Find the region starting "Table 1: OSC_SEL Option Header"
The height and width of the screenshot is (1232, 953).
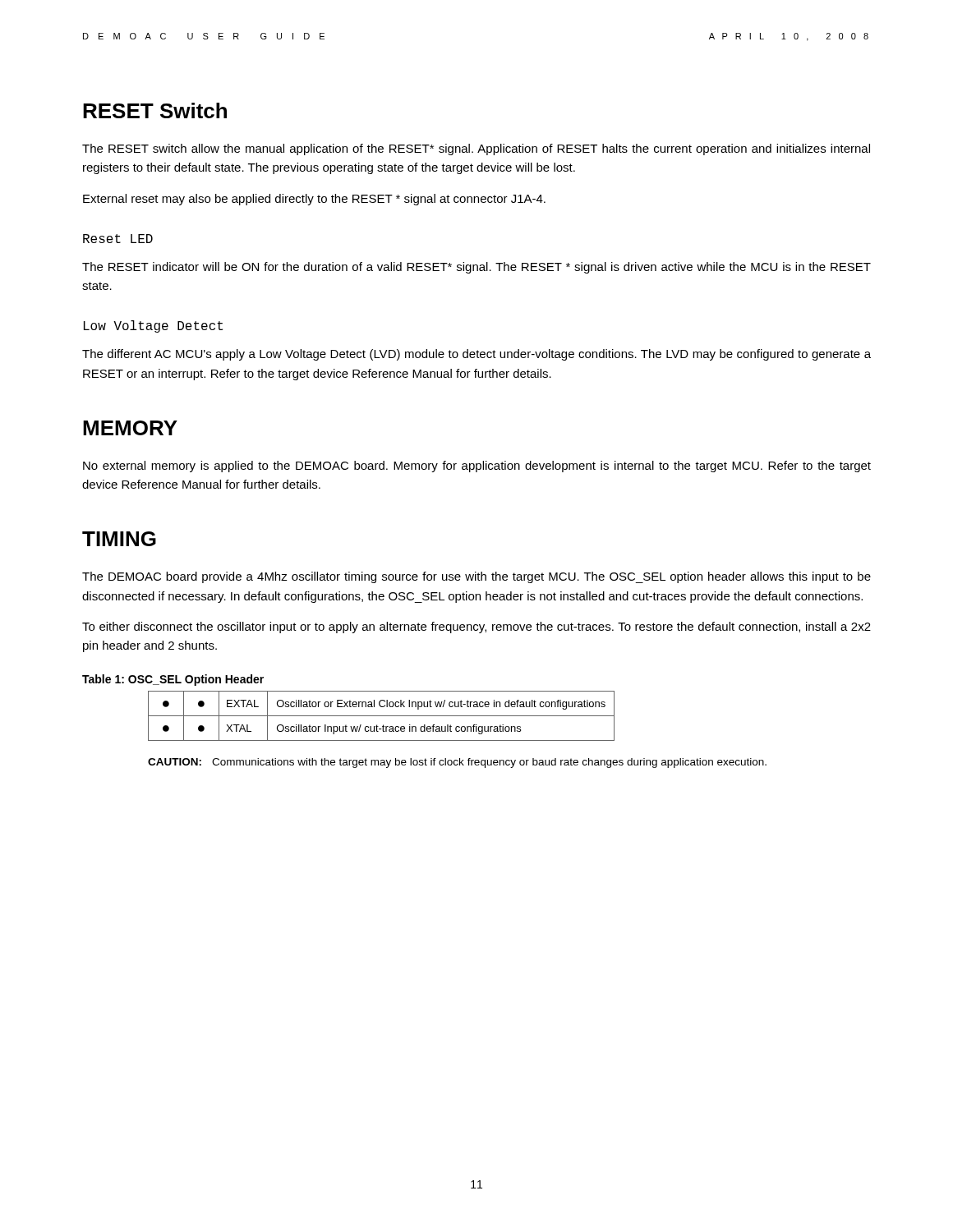(x=173, y=679)
